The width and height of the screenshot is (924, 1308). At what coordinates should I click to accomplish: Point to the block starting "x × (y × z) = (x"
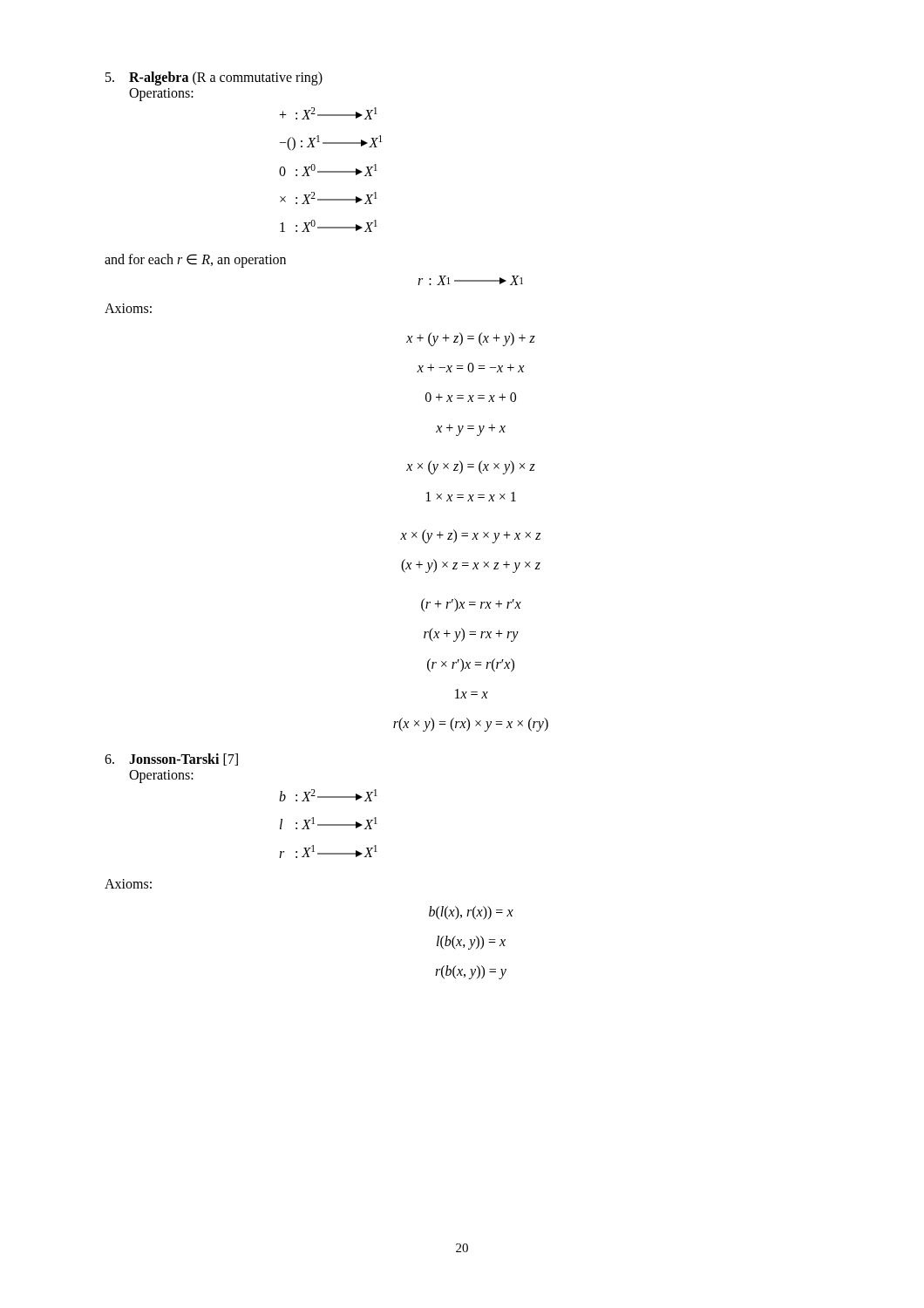(471, 467)
